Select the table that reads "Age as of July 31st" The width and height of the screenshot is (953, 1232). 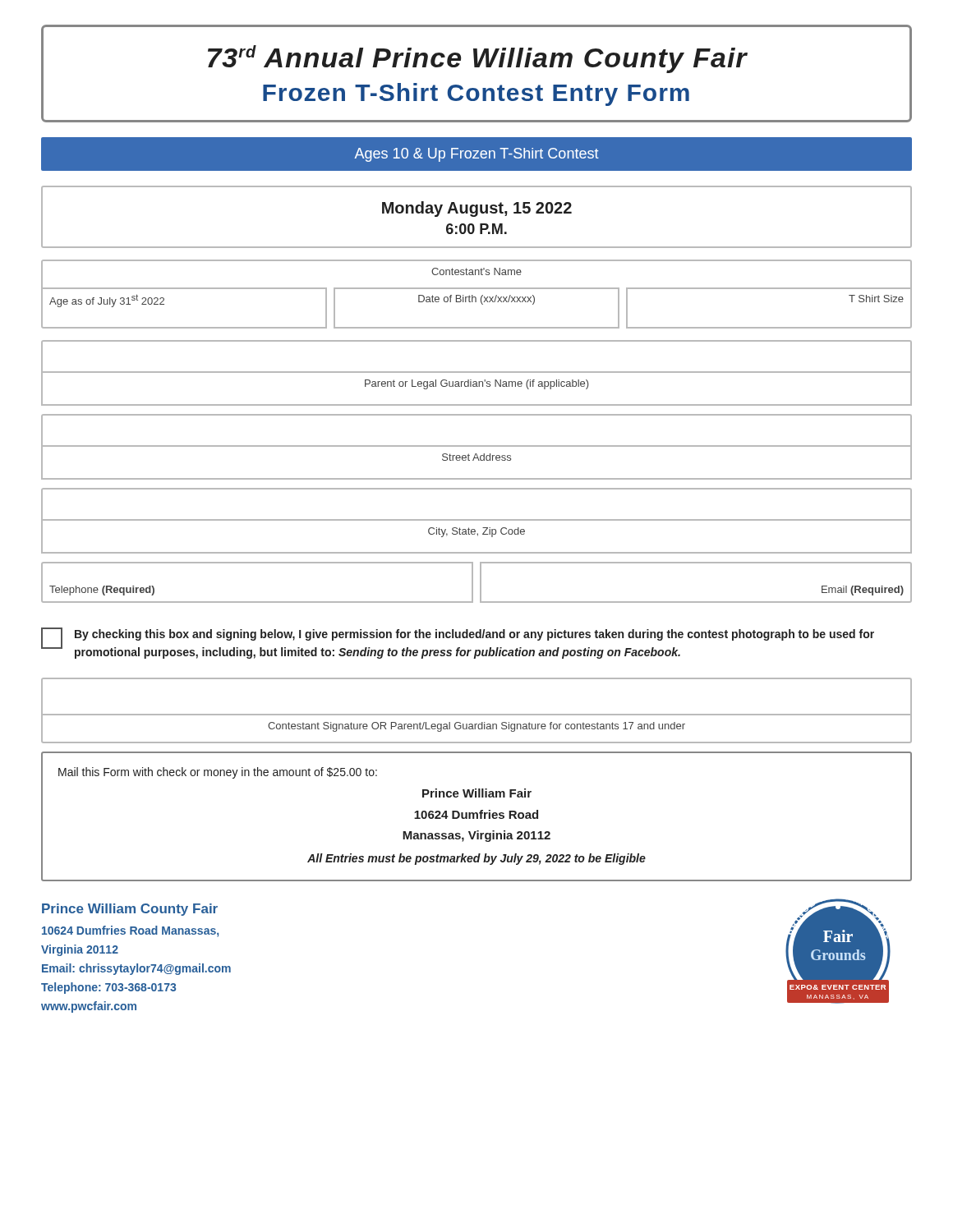tap(476, 308)
